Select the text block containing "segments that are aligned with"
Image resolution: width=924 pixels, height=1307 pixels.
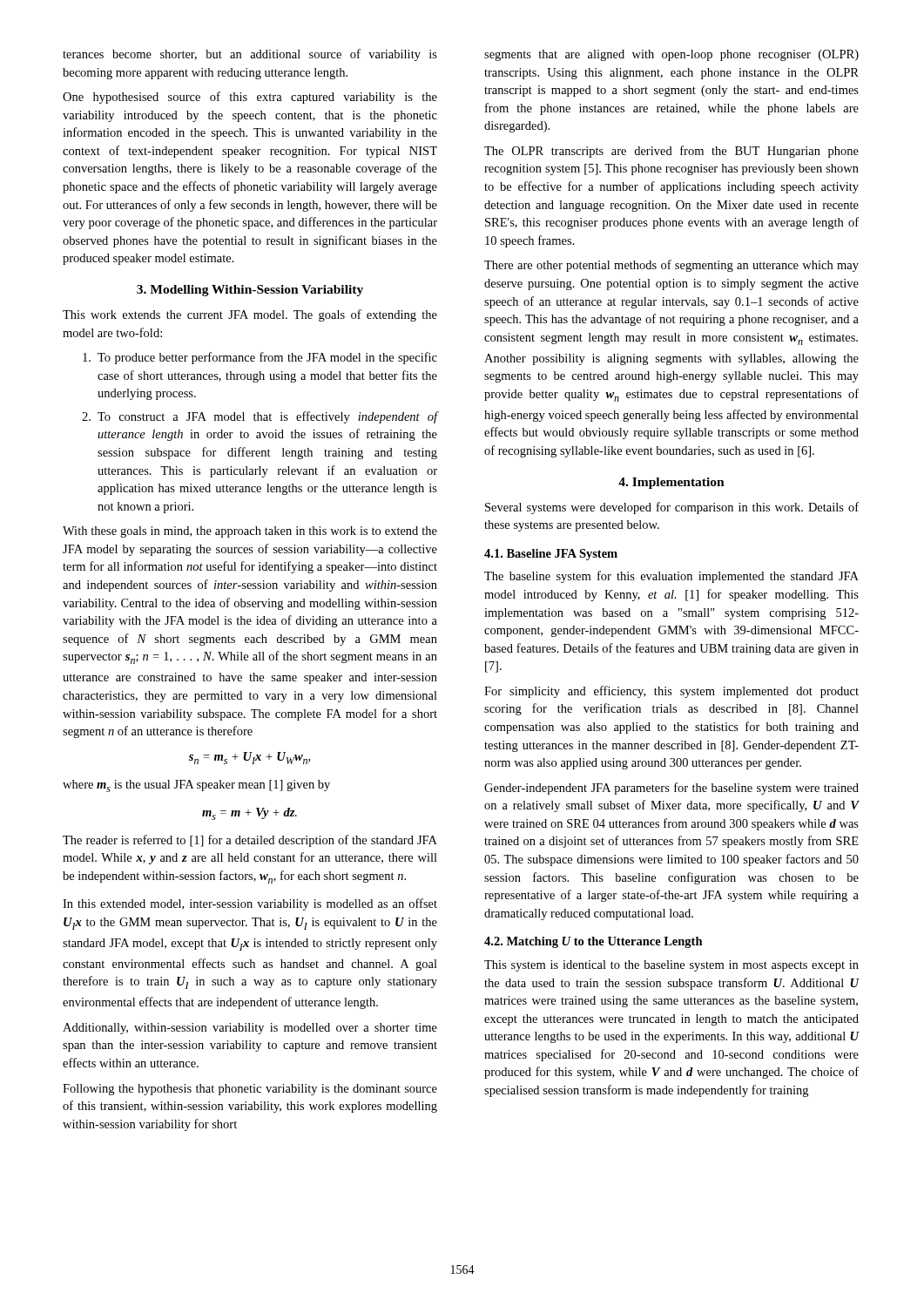pyautogui.click(x=671, y=253)
